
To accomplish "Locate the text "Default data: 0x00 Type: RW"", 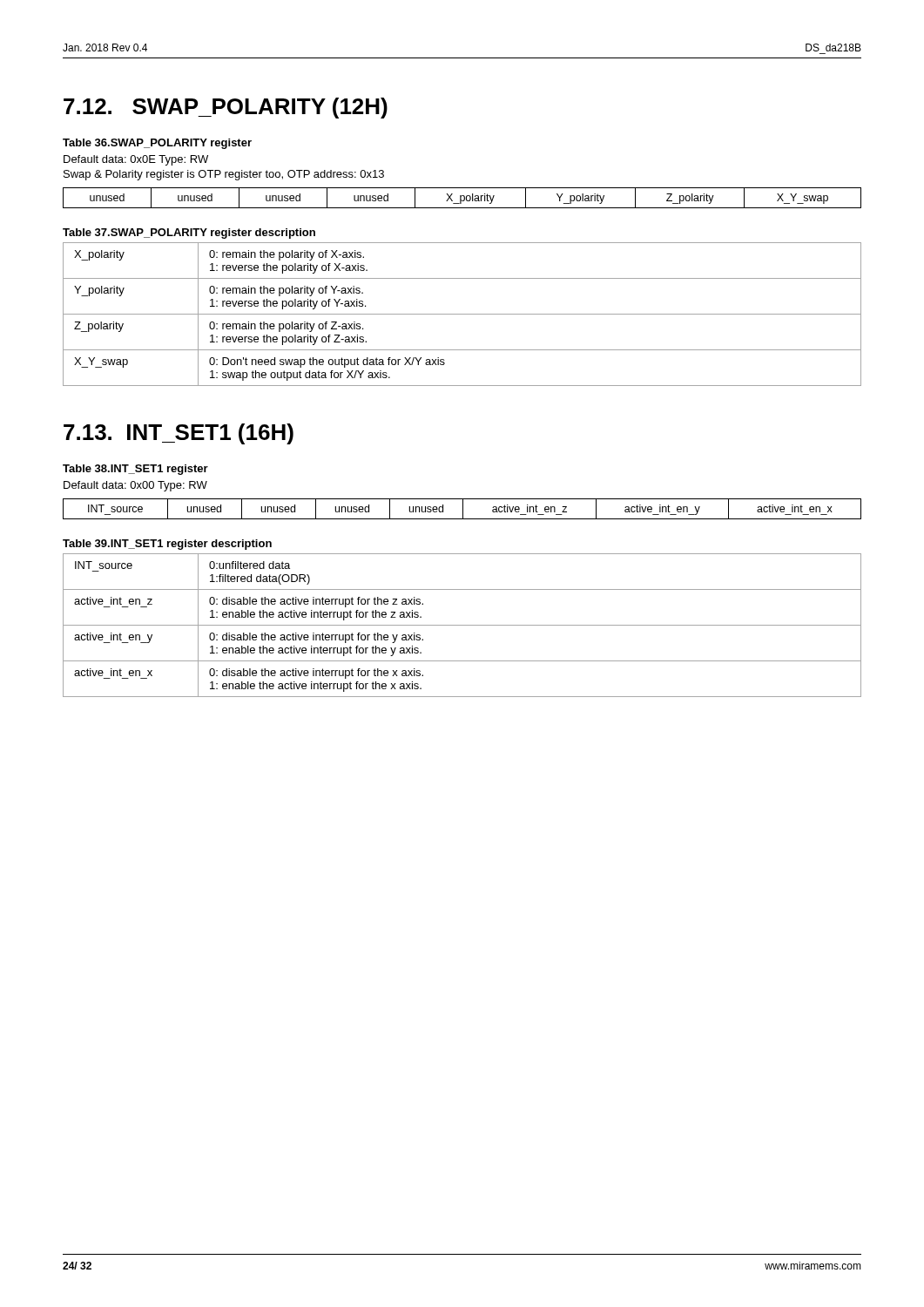I will coord(135,485).
